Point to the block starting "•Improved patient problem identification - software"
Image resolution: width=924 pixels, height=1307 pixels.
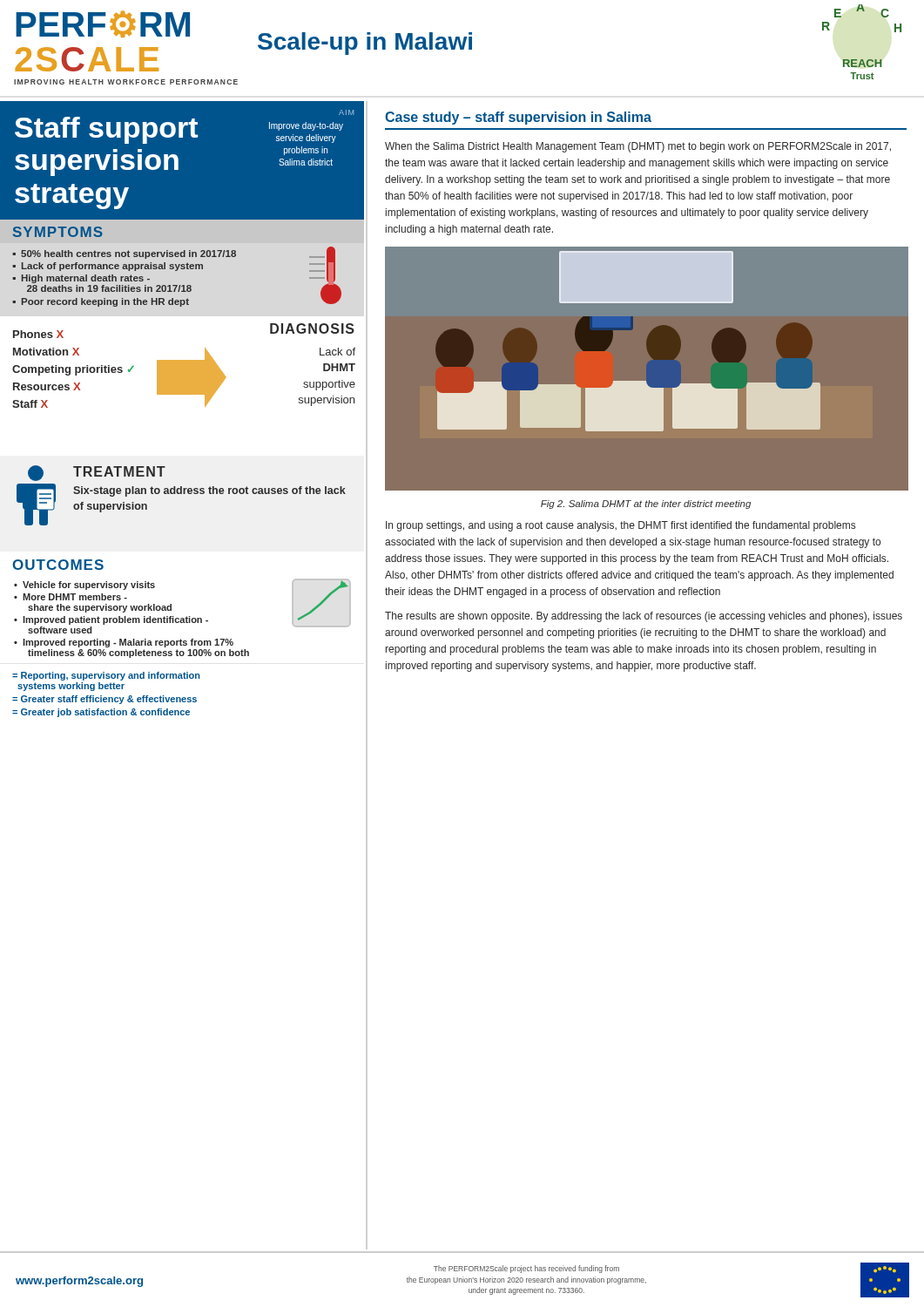click(111, 625)
